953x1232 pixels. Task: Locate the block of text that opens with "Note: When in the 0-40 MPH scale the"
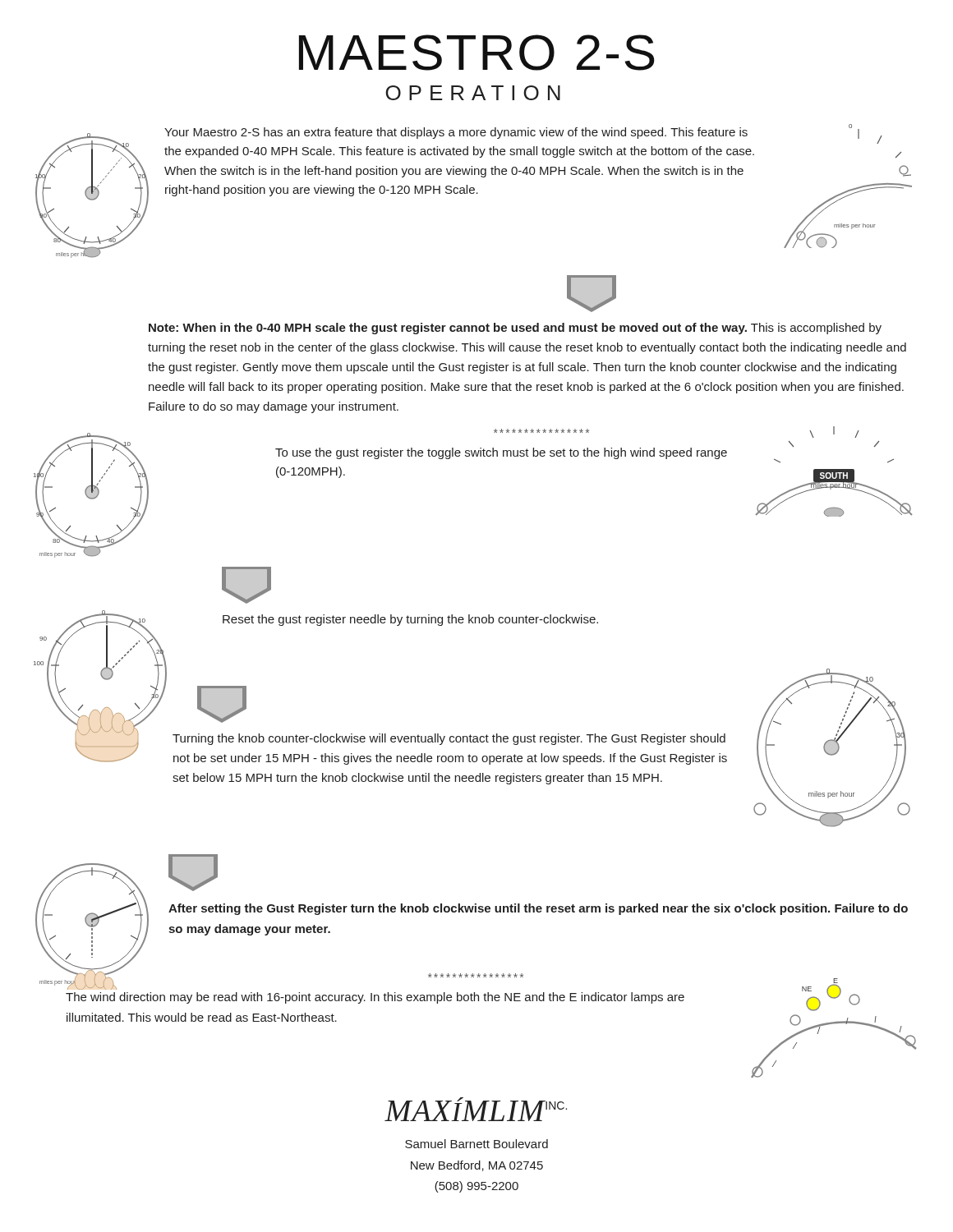point(527,367)
